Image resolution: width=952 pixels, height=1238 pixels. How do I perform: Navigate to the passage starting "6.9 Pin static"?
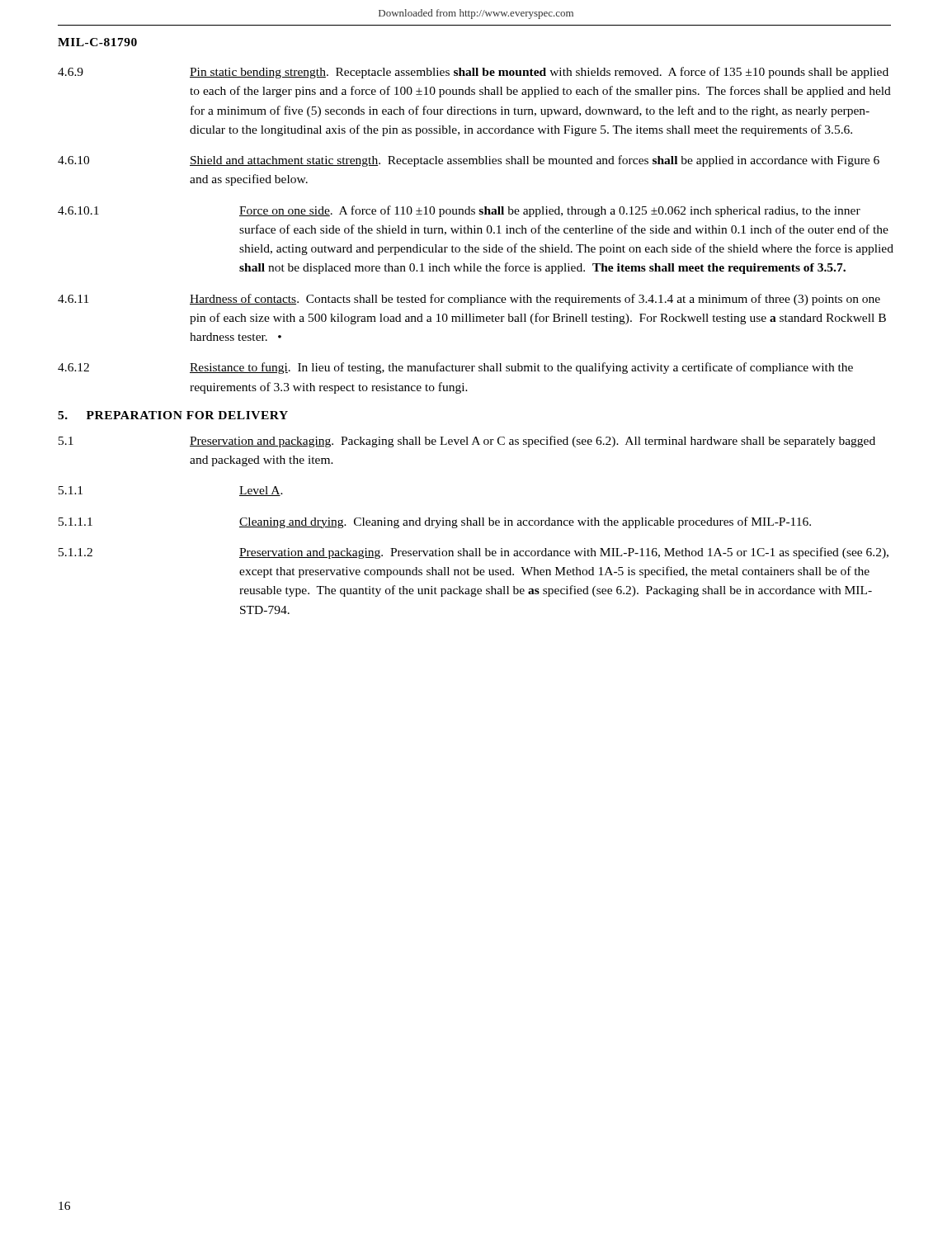(507, 99)
